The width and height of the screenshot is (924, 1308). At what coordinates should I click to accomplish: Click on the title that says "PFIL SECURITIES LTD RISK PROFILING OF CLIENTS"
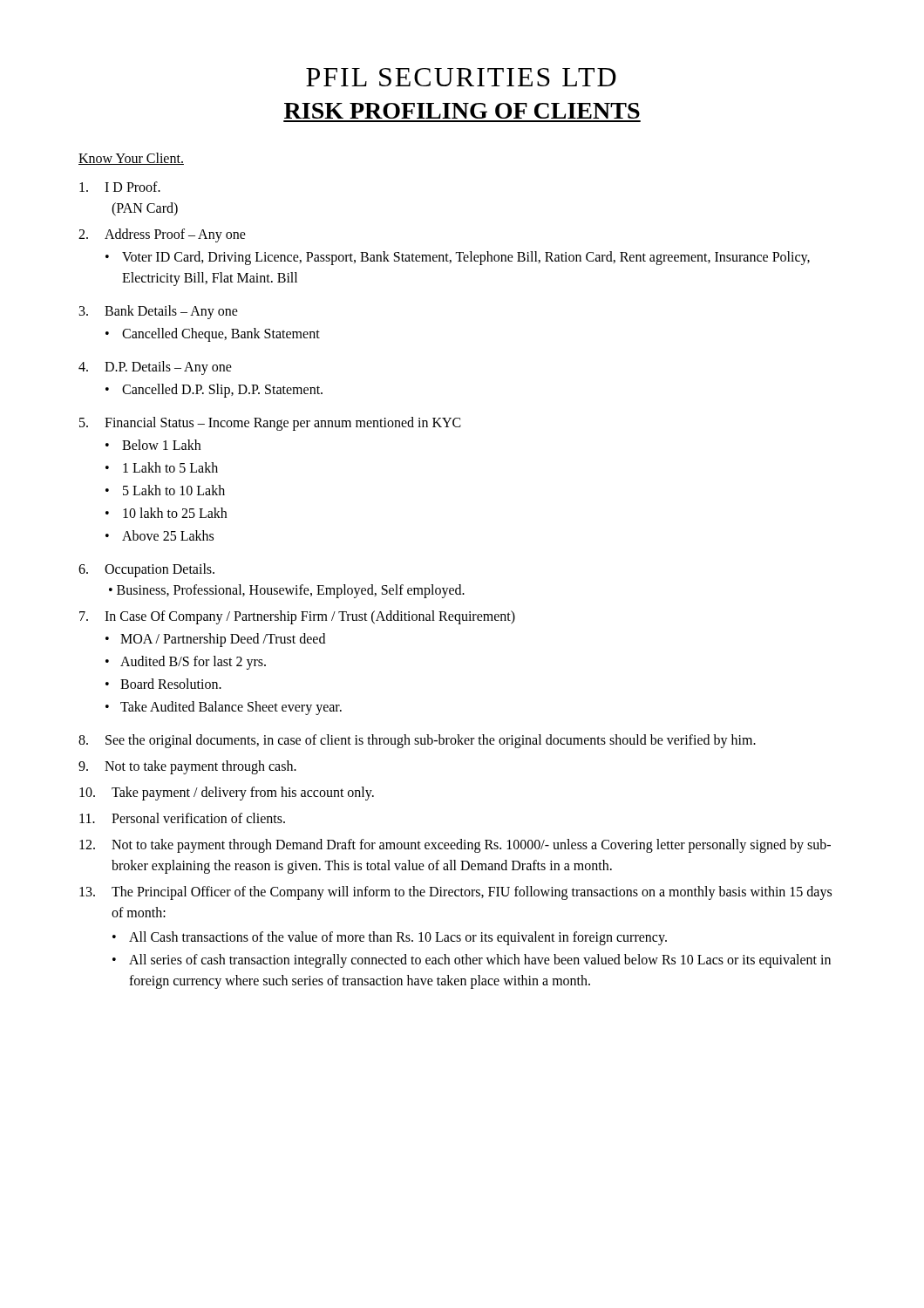(462, 93)
